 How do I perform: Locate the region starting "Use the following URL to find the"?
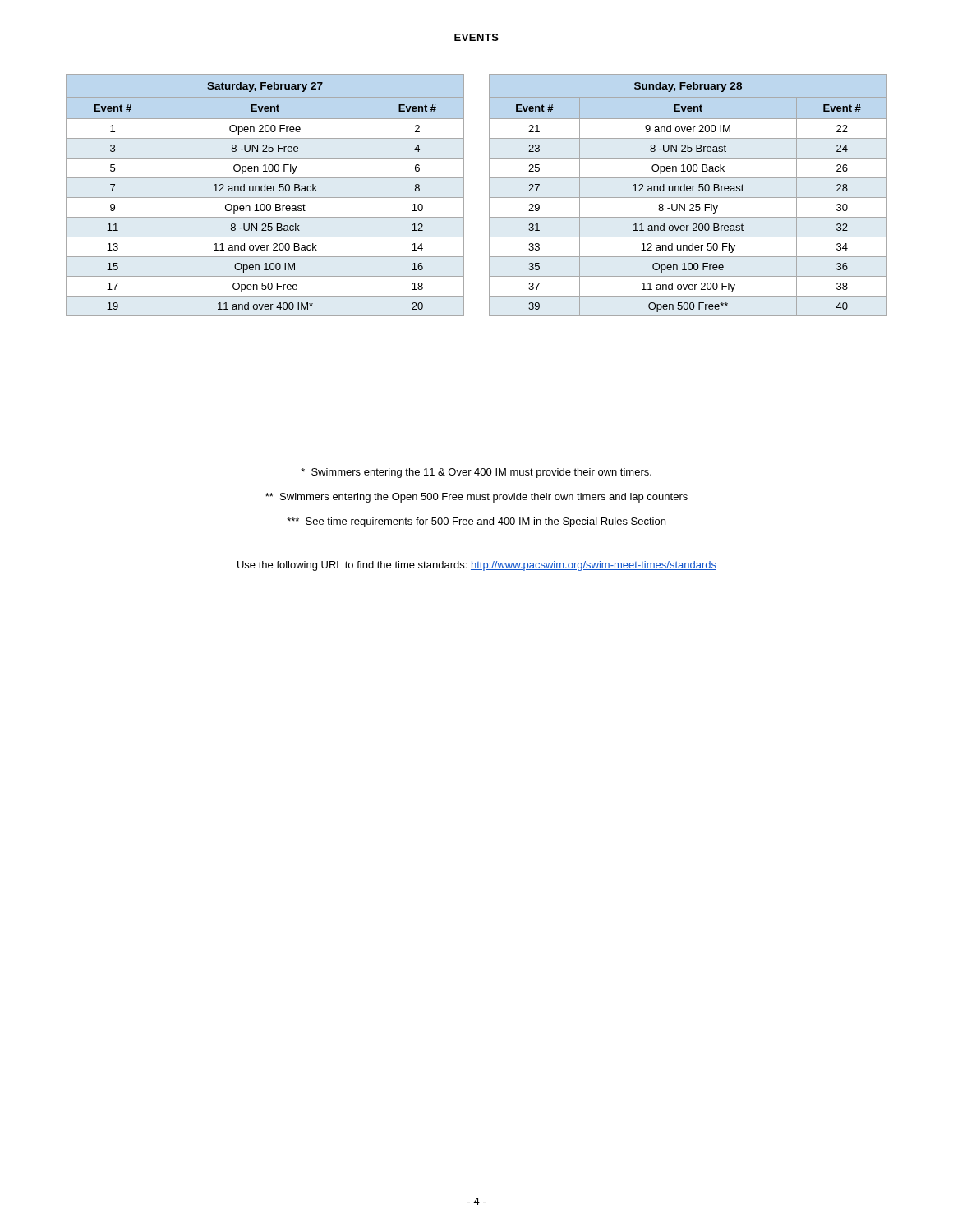[476, 565]
